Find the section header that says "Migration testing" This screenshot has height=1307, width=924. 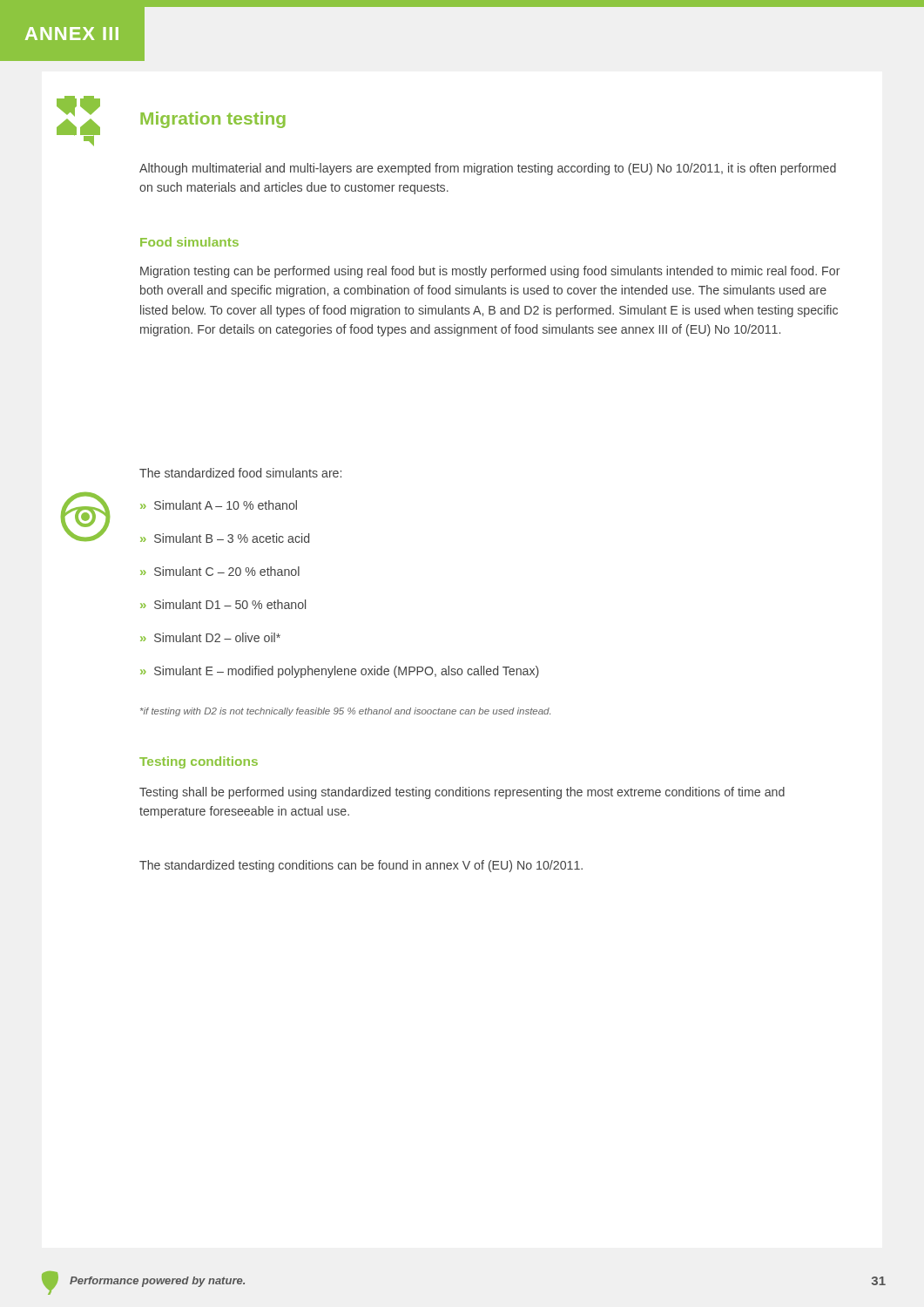(x=213, y=118)
